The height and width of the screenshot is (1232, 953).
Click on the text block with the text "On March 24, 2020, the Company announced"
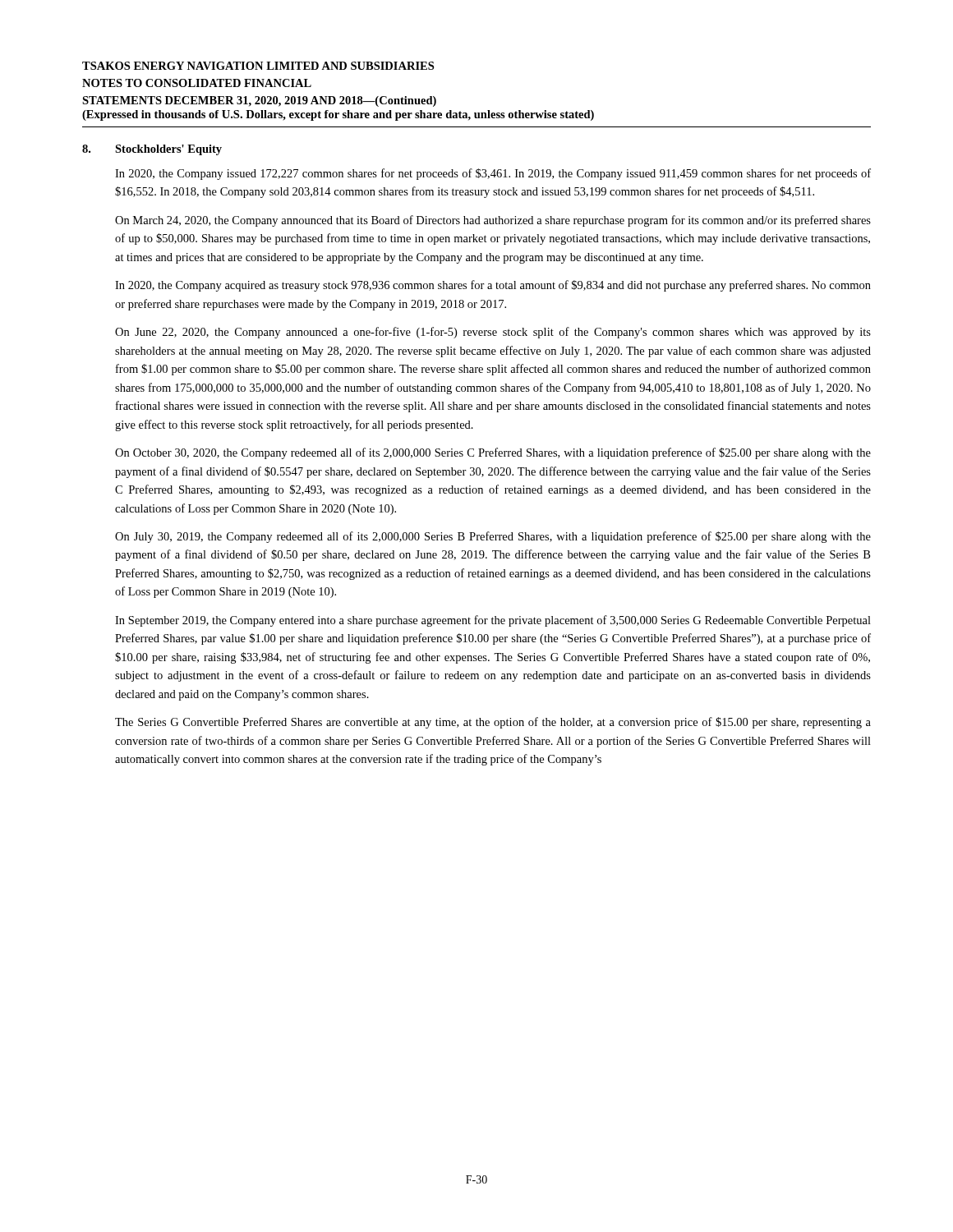(x=493, y=239)
